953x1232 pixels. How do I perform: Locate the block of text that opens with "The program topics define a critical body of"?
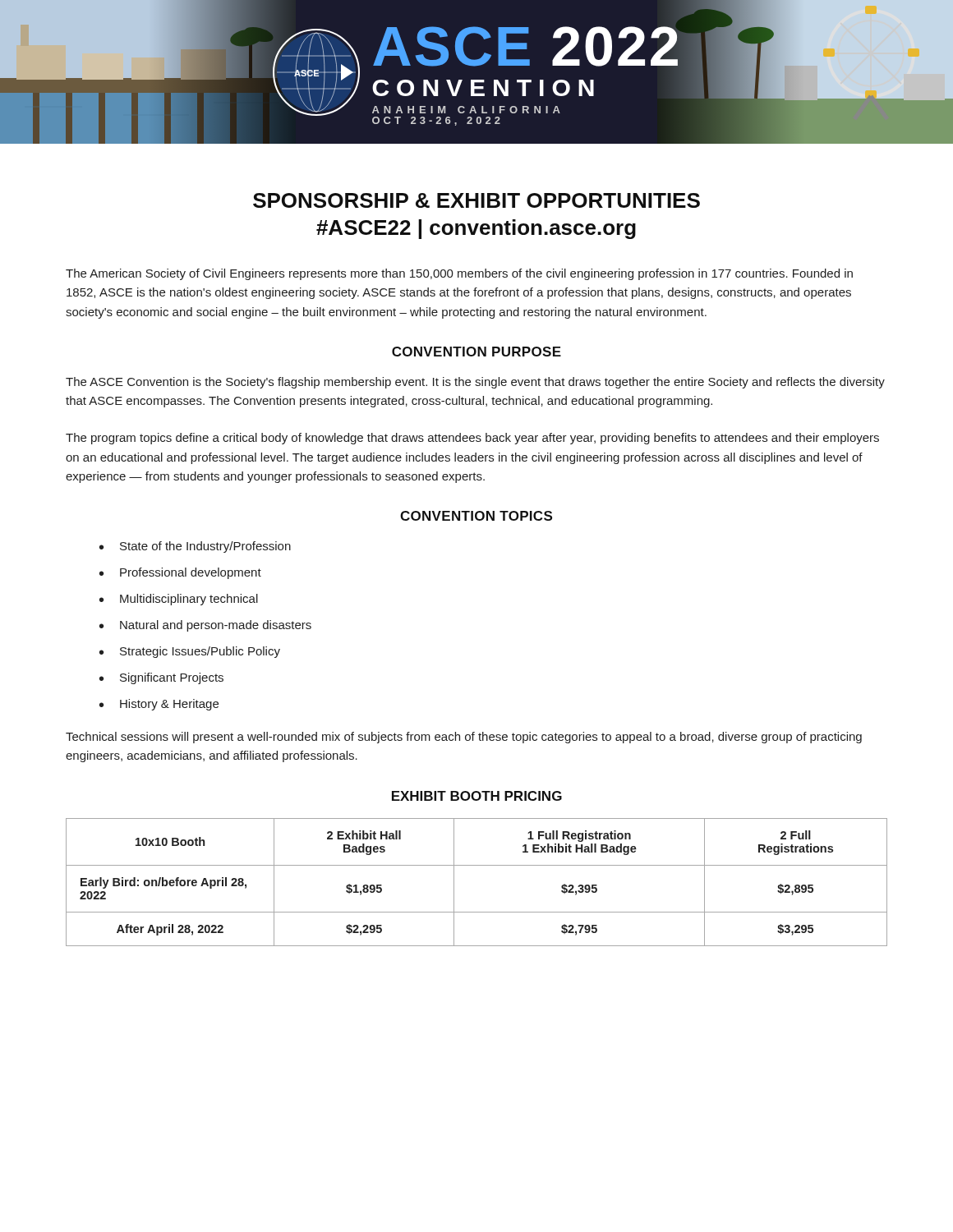click(473, 457)
